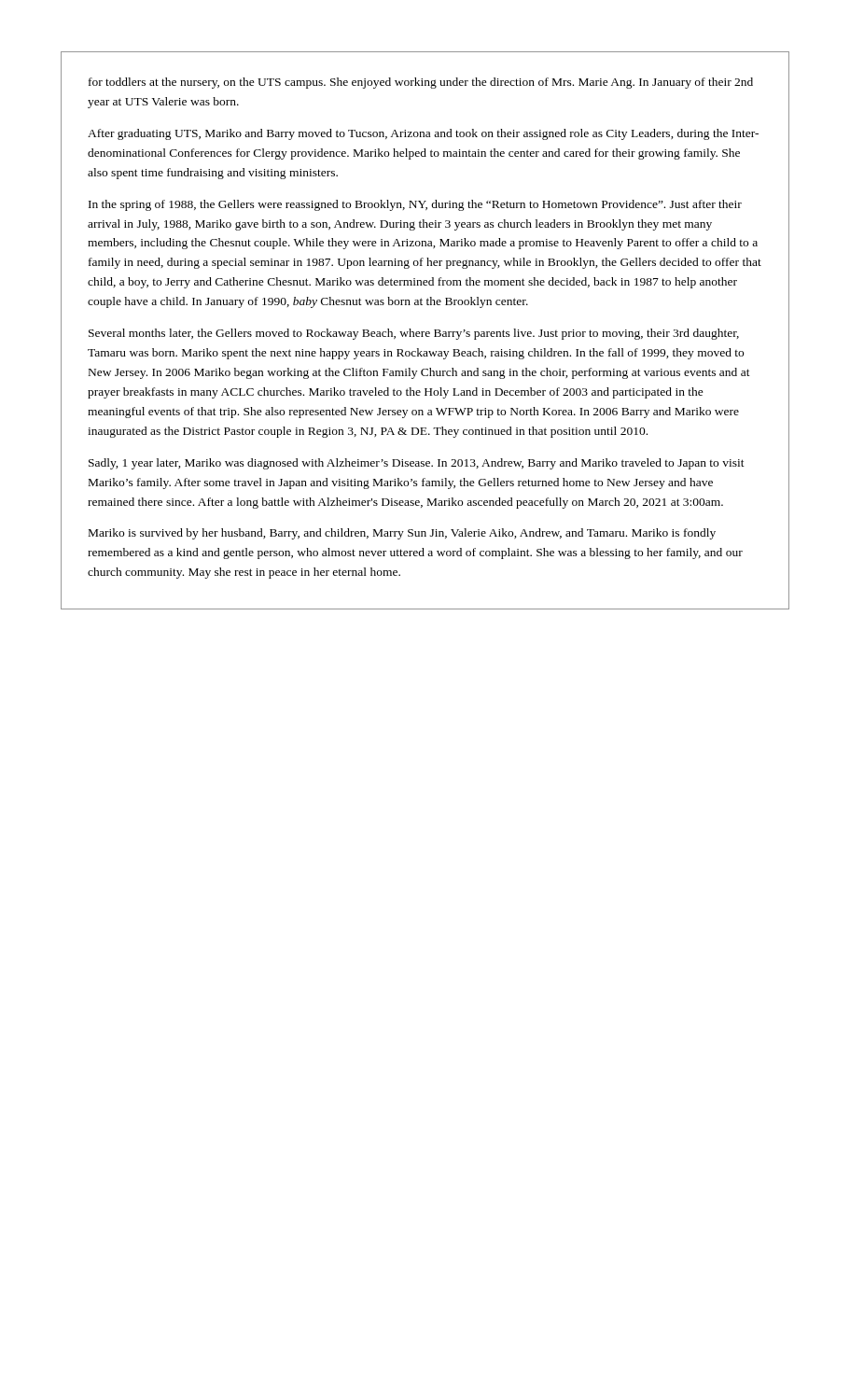Locate the passage starting "Mariko is survived"
The height and width of the screenshot is (1400, 850).
[415, 552]
